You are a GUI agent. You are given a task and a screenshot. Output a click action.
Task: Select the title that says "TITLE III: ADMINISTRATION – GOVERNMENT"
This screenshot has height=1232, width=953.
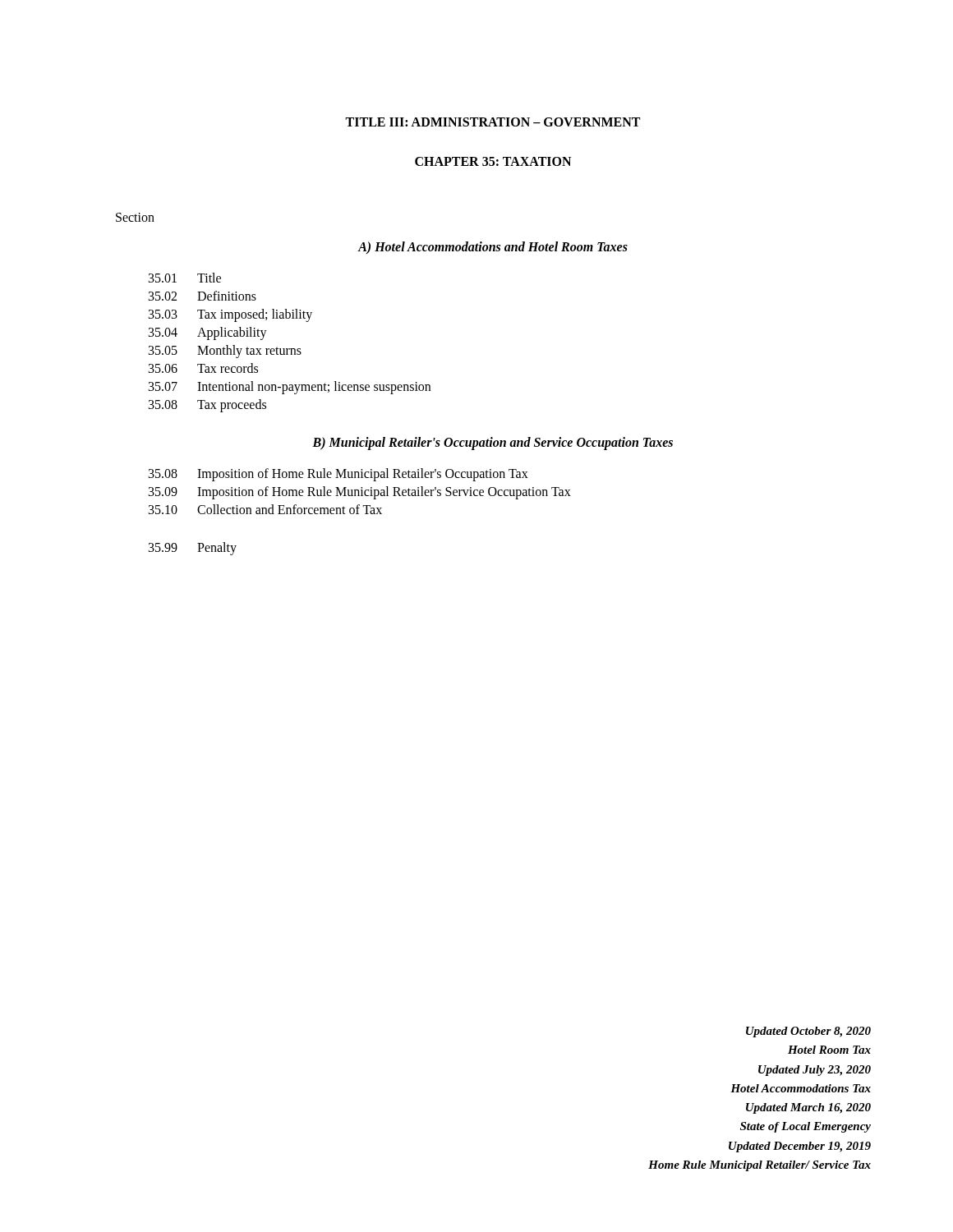[x=493, y=122]
